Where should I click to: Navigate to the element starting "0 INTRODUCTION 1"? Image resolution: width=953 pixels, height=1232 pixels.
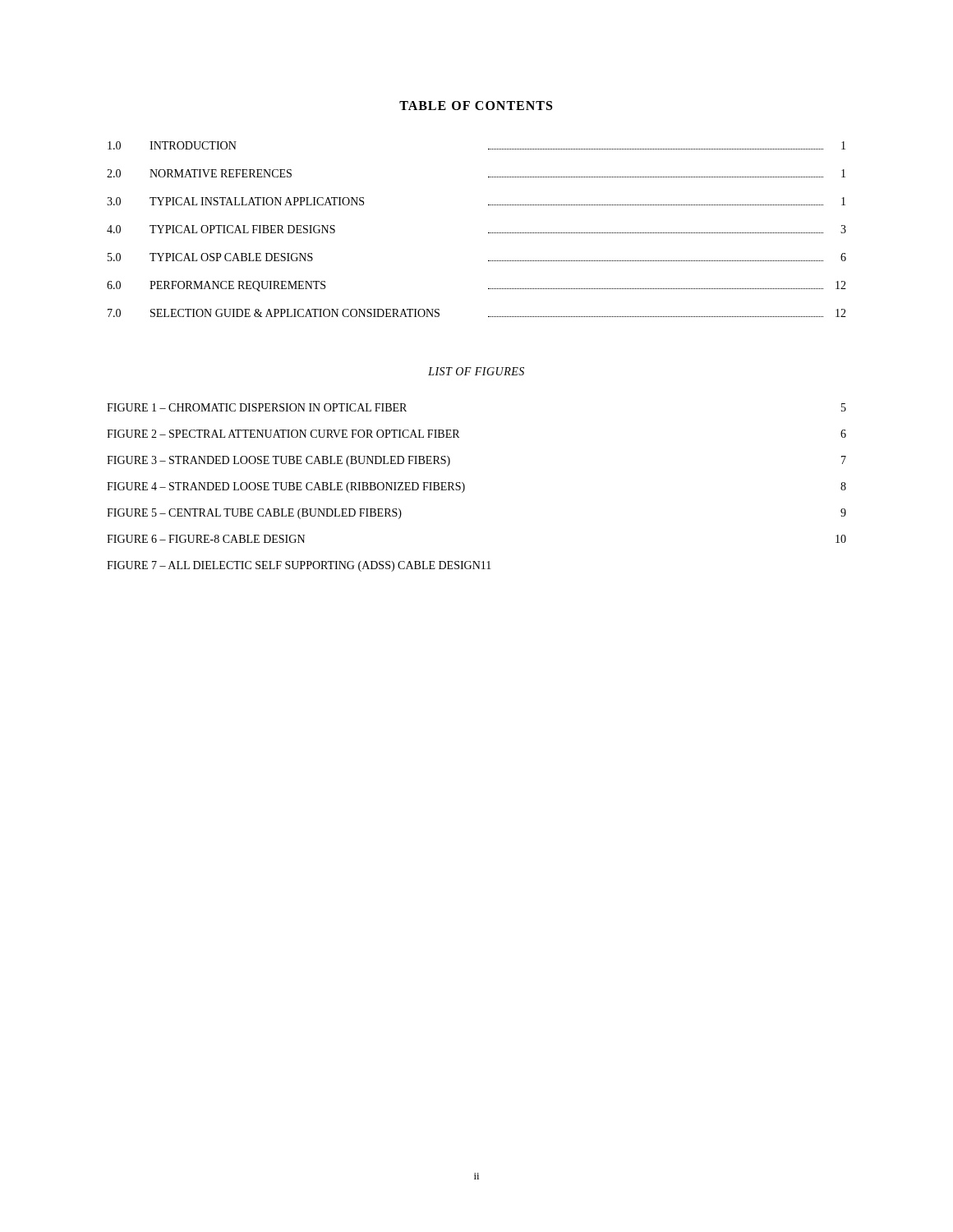coord(200,145)
